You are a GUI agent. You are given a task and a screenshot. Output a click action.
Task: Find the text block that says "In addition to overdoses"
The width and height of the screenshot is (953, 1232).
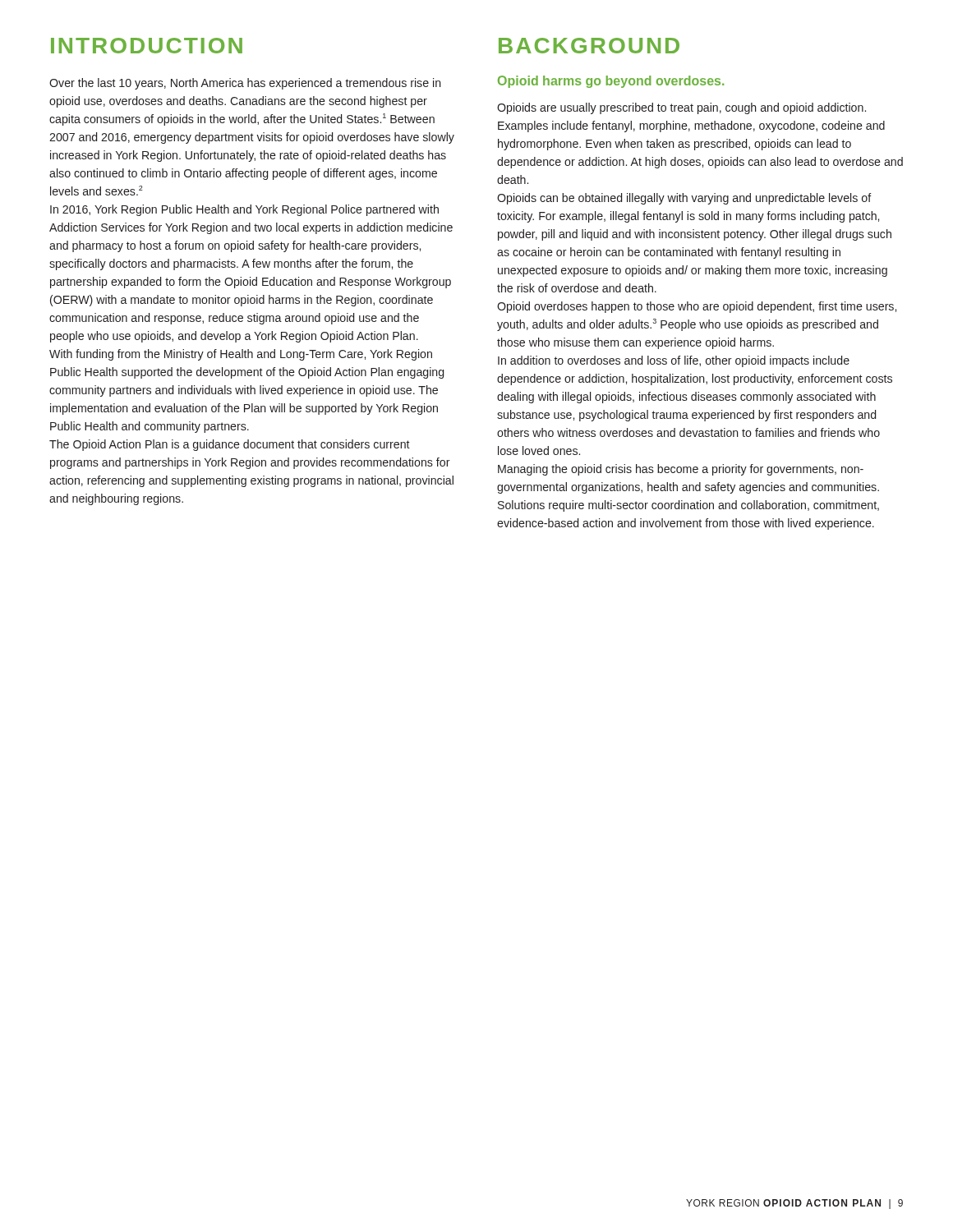point(700,406)
